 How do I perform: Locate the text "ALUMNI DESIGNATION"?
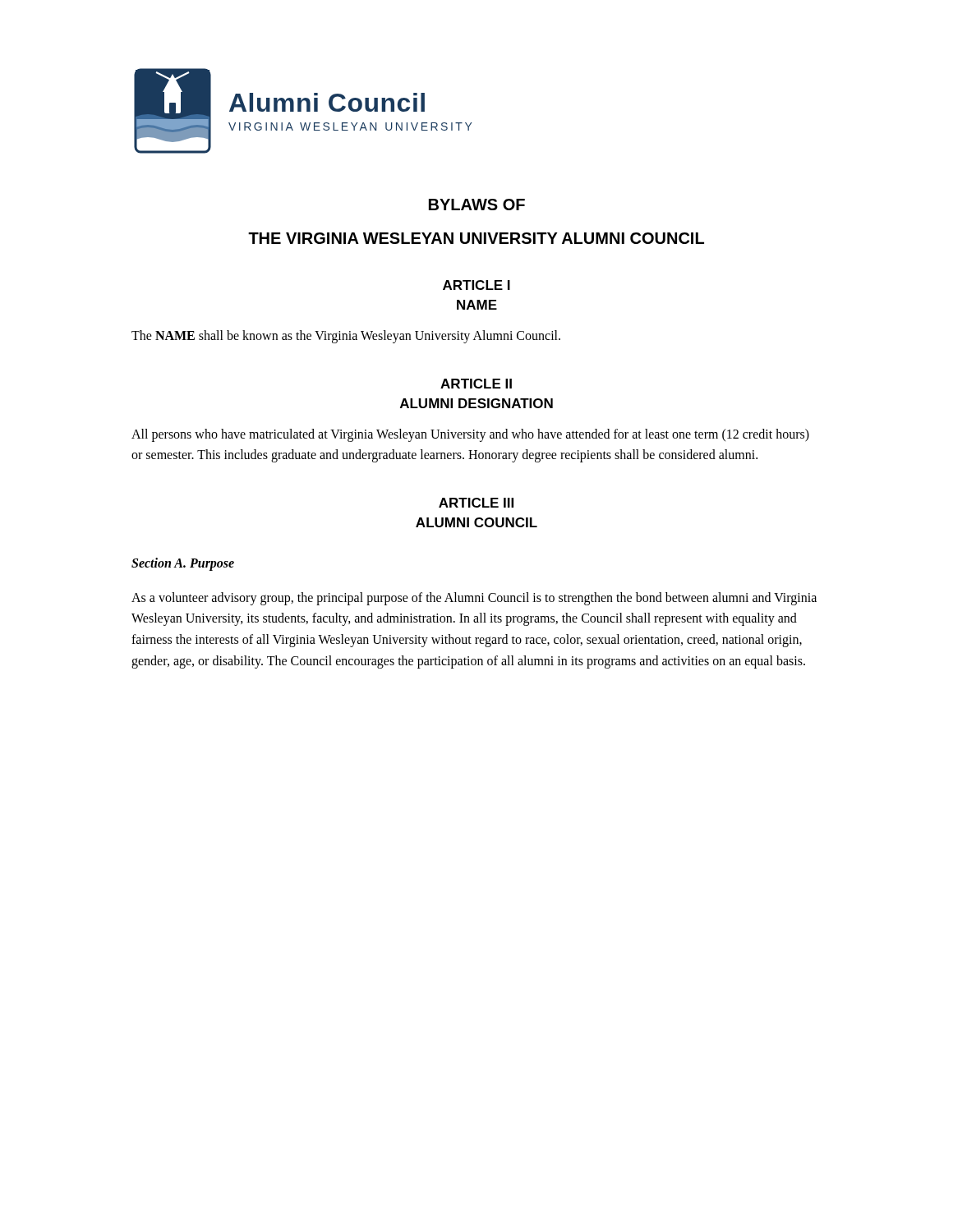(476, 403)
